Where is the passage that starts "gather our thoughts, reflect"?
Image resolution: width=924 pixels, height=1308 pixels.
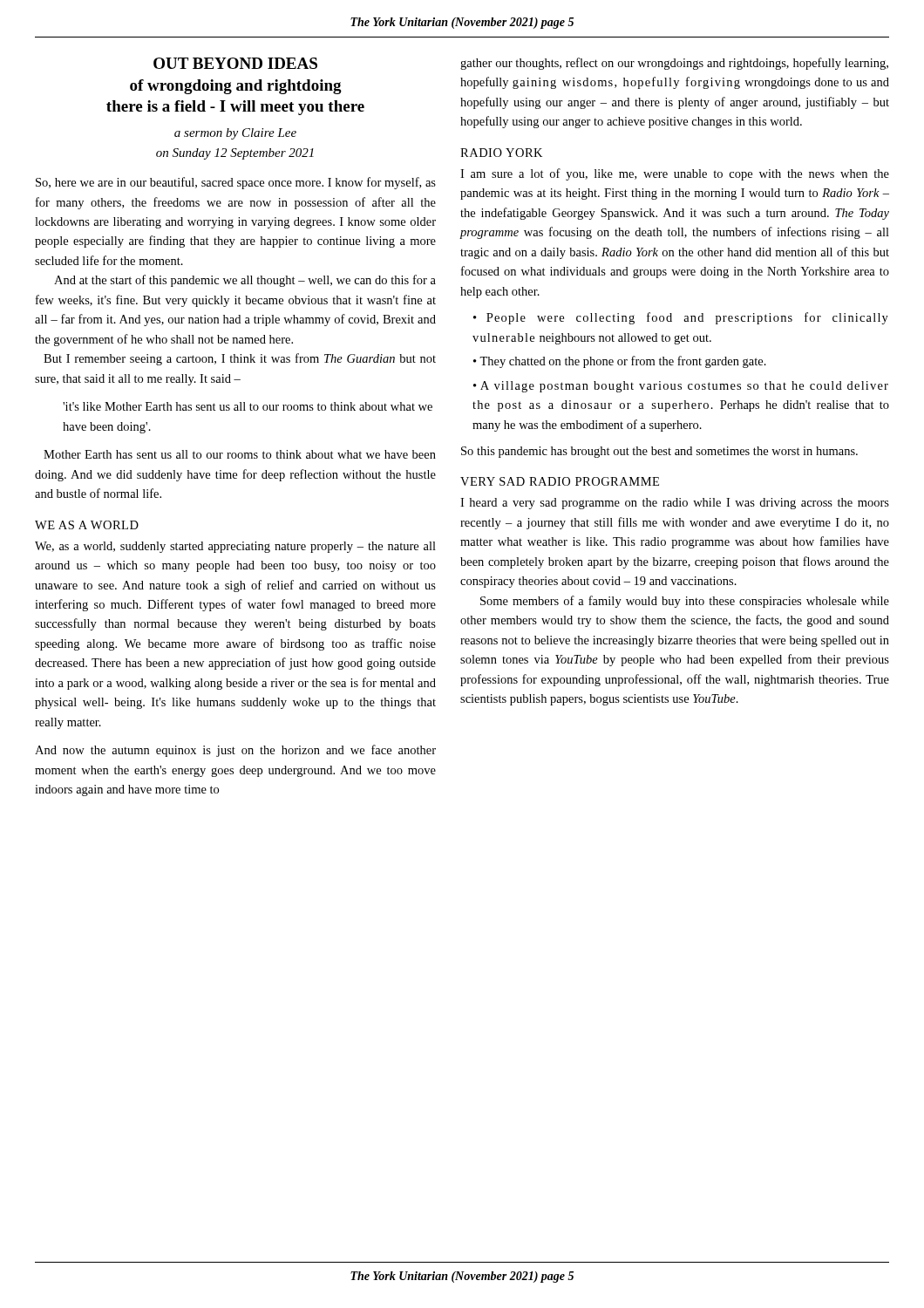675,92
